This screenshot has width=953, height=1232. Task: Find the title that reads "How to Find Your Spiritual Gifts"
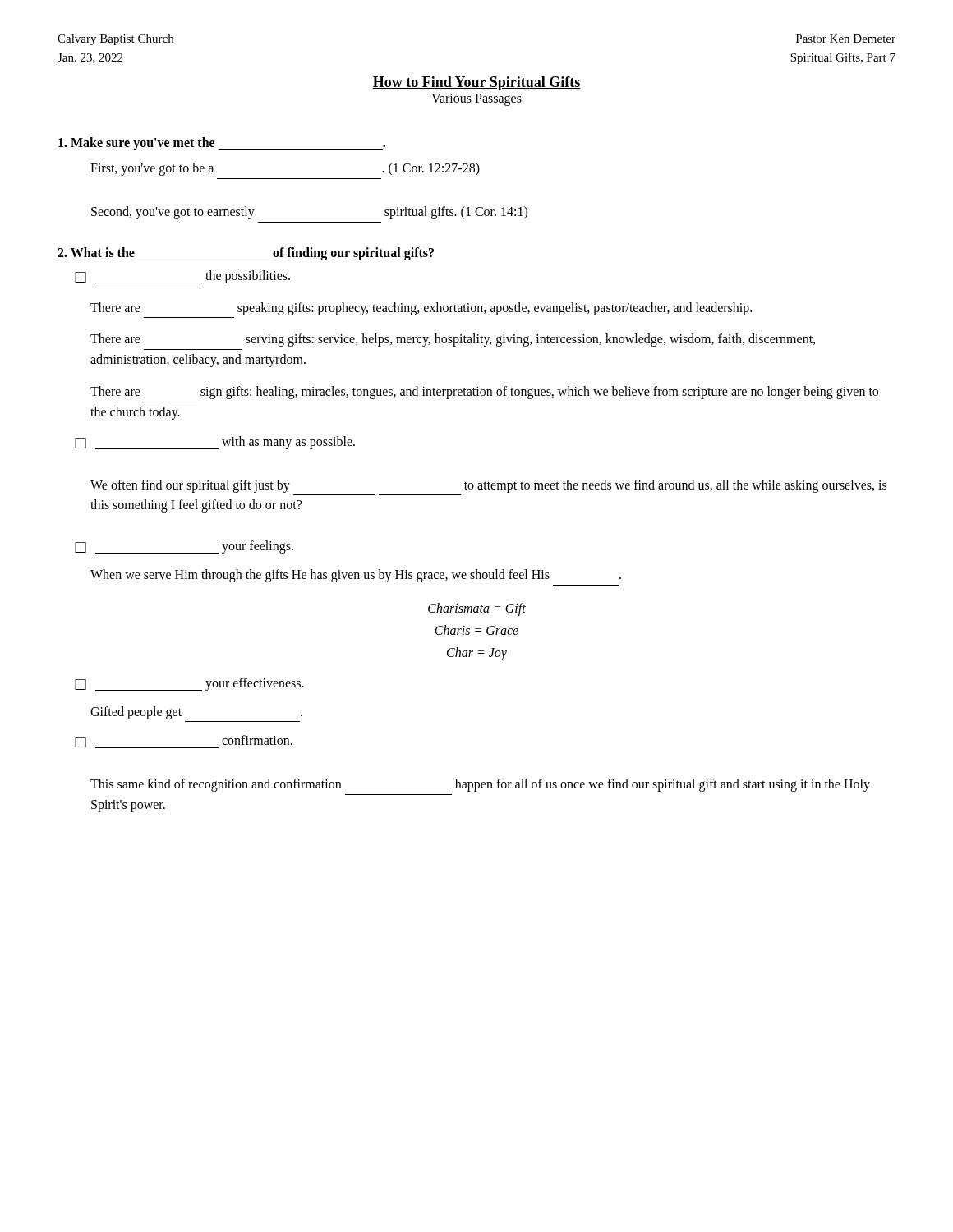(476, 82)
